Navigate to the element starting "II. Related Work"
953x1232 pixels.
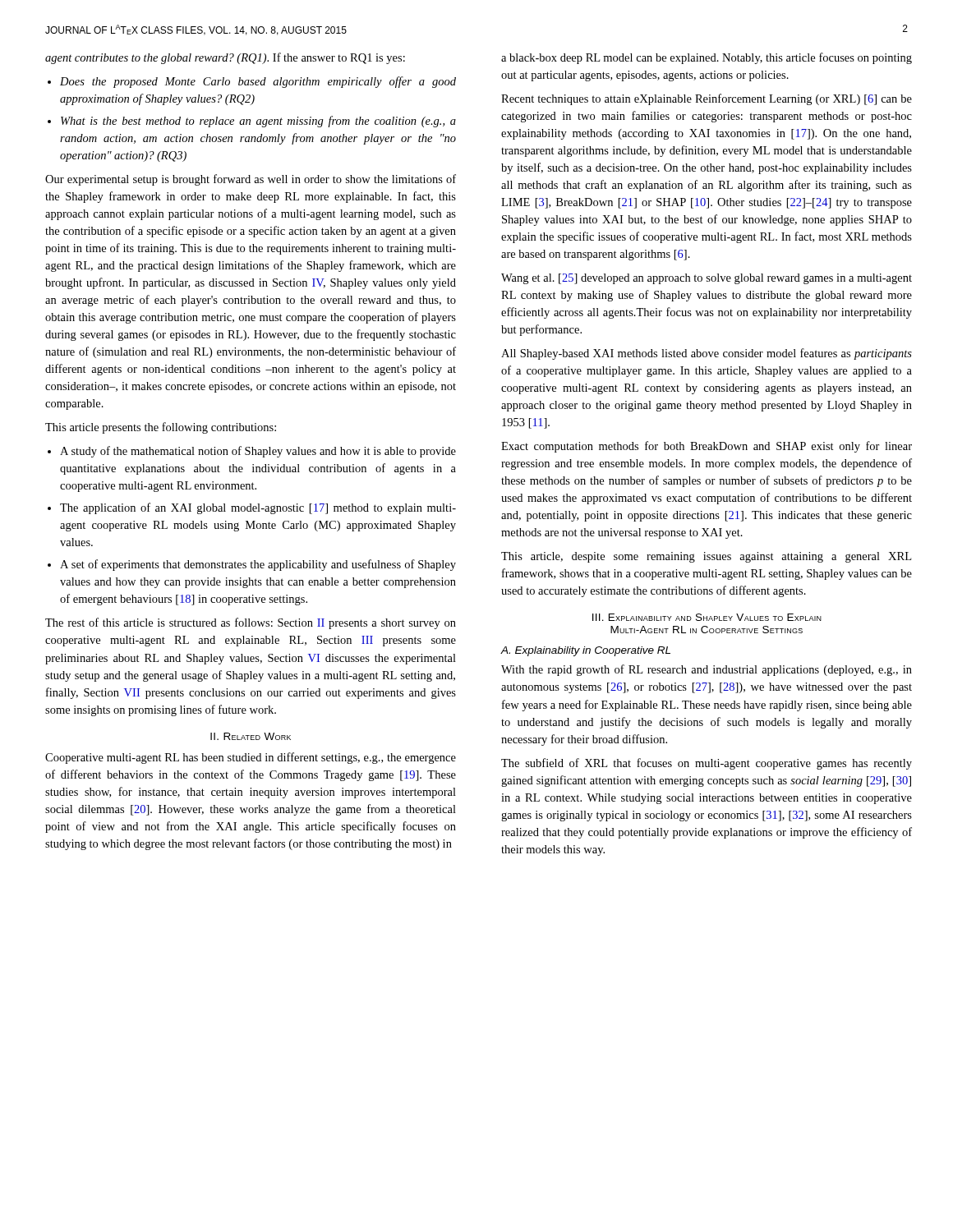click(251, 736)
